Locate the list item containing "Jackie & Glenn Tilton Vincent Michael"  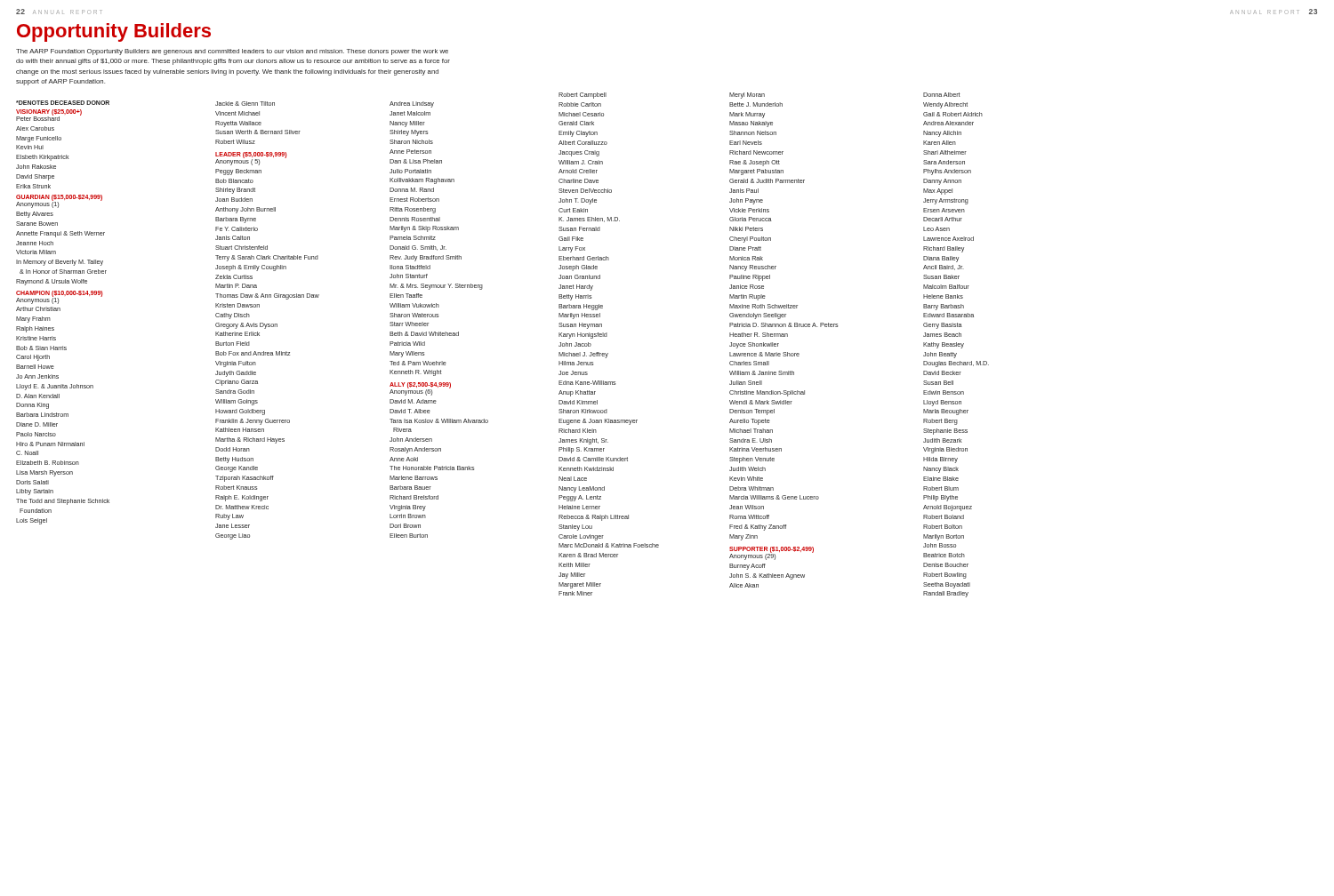pyautogui.click(x=299, y=124)
